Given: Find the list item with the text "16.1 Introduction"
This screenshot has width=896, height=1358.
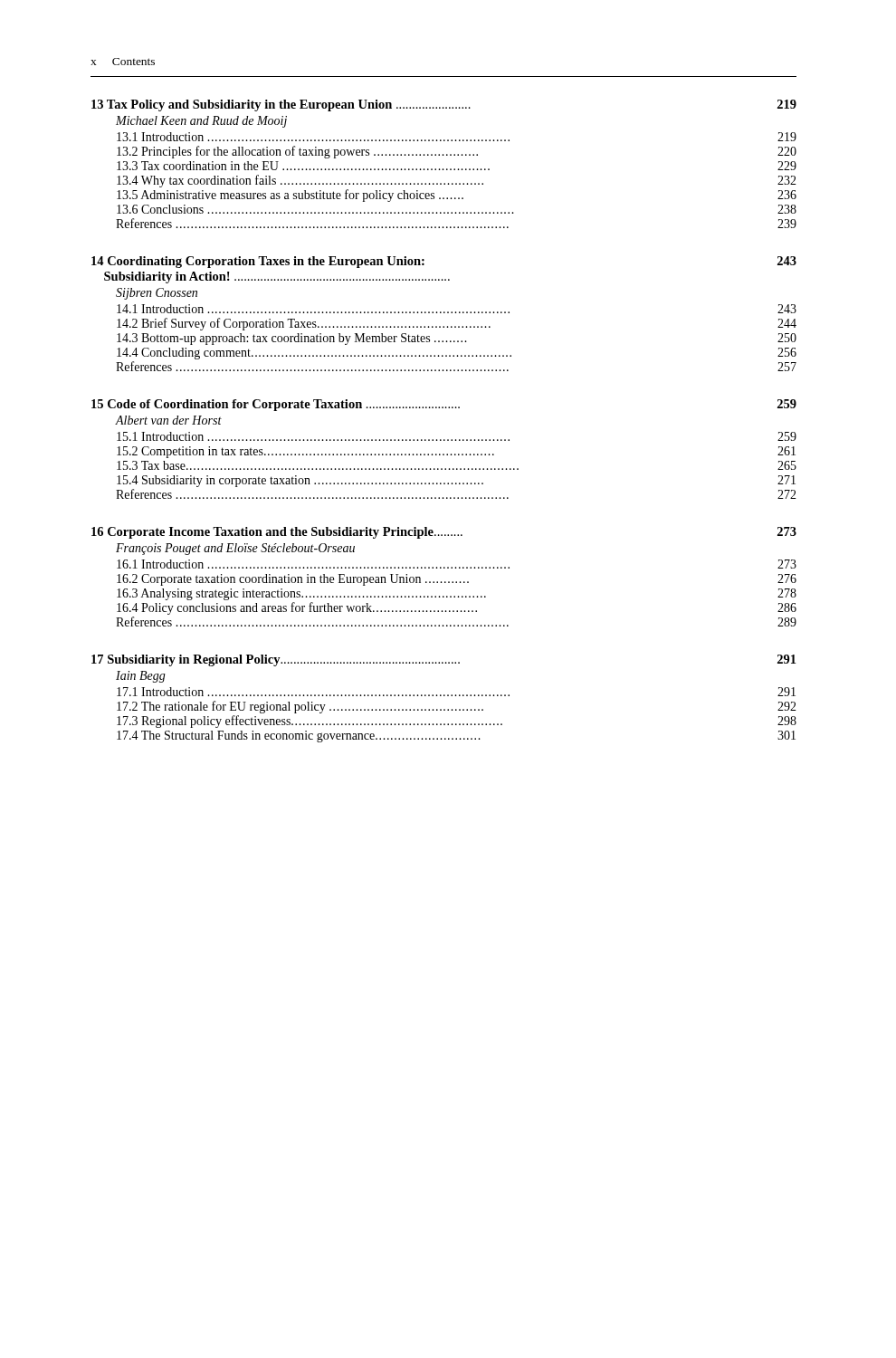Looking at the screenshot, I should click(x=456, y=565).
